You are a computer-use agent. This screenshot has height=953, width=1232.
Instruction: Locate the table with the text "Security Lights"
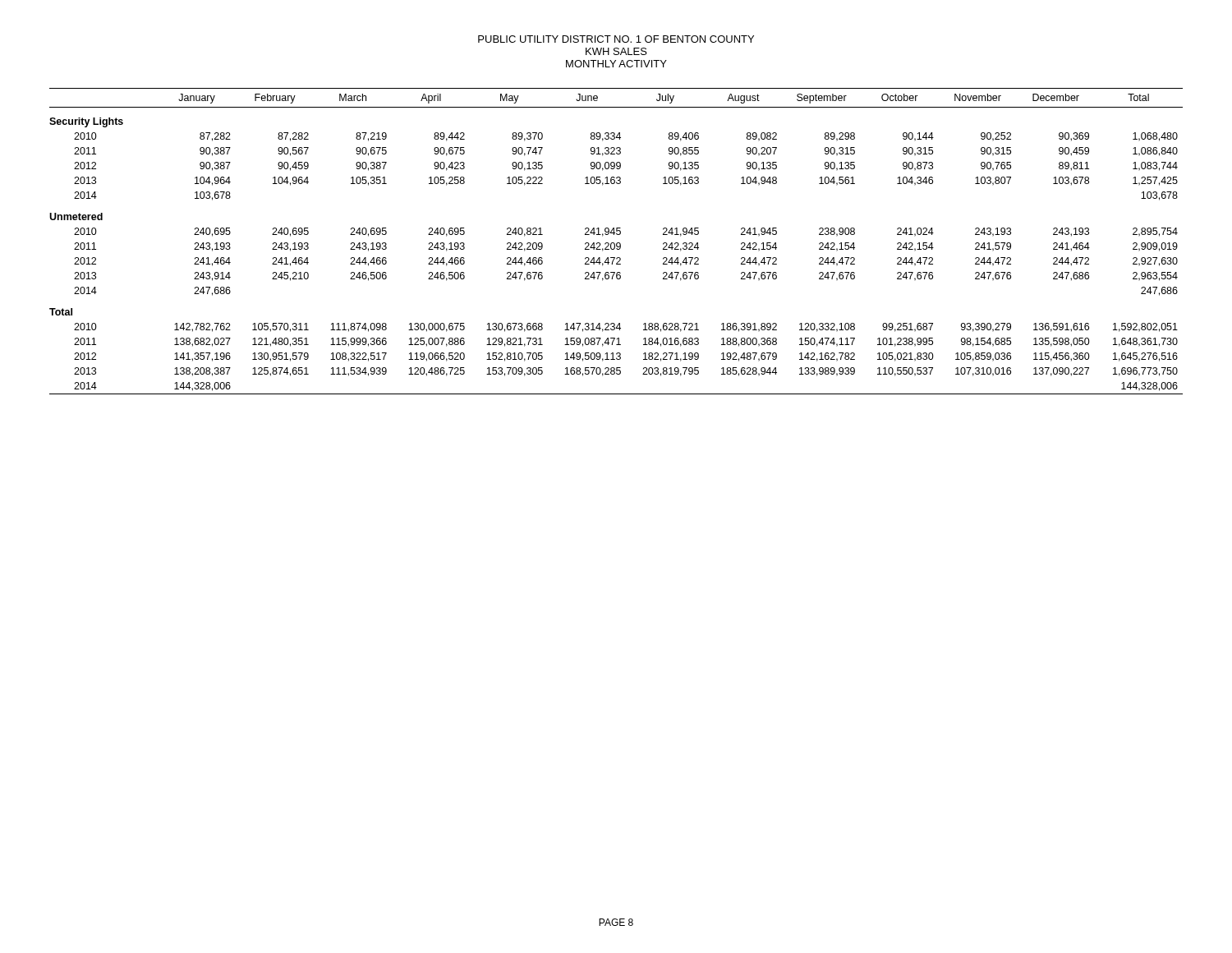(616, 241)
